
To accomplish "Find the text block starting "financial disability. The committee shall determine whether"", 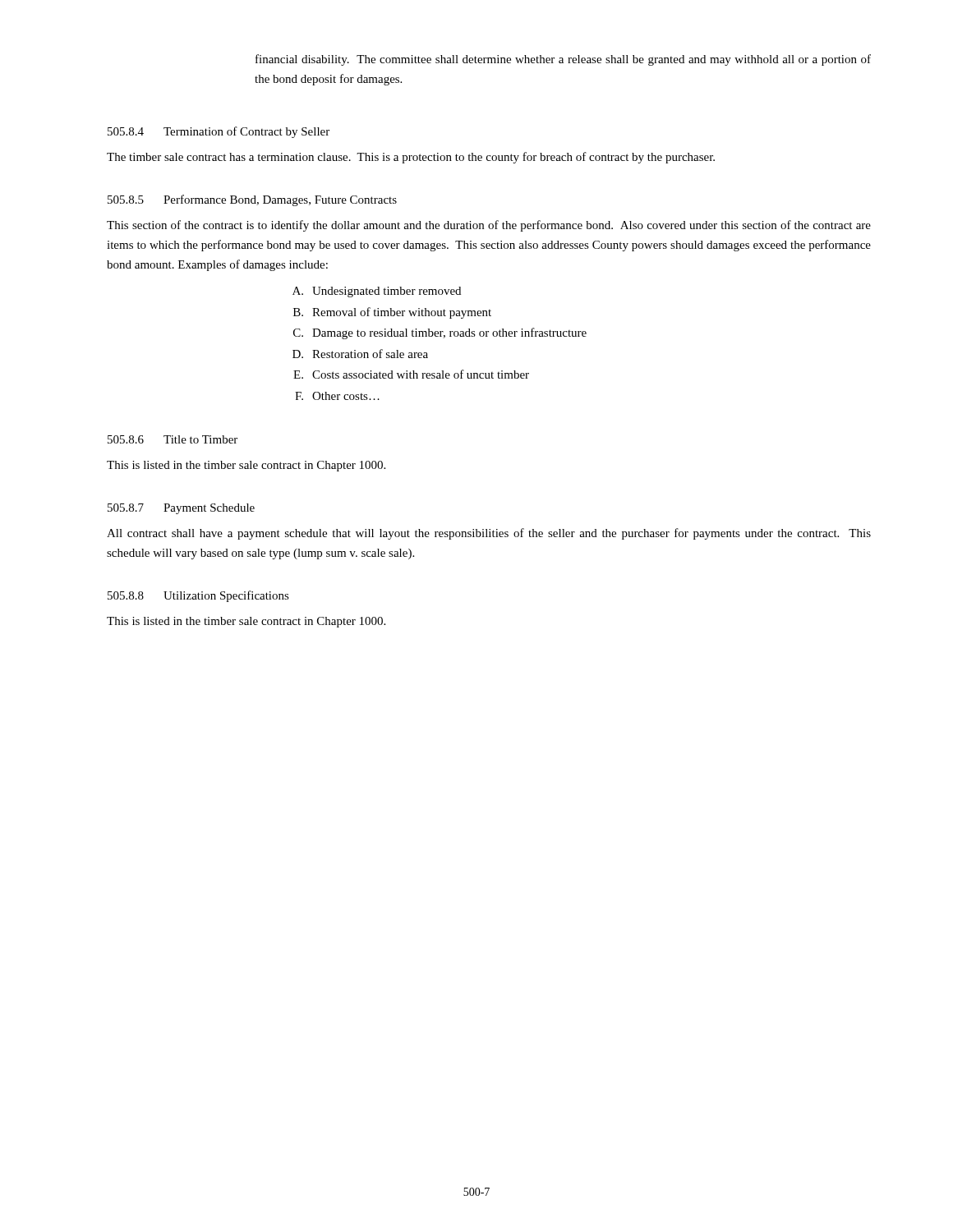I will point(563,69).
